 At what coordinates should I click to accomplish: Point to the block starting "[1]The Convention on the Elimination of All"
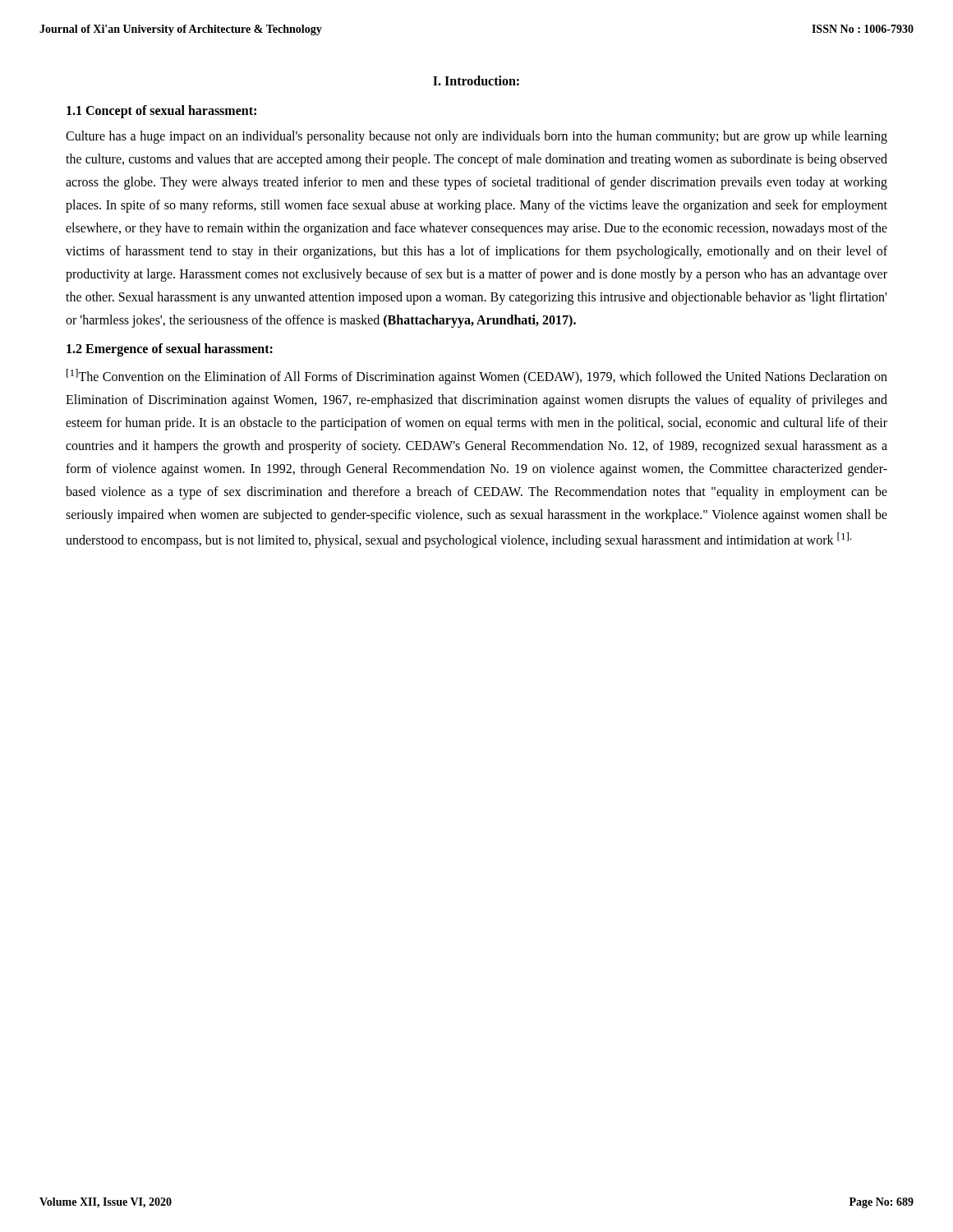tap(476, 457)
